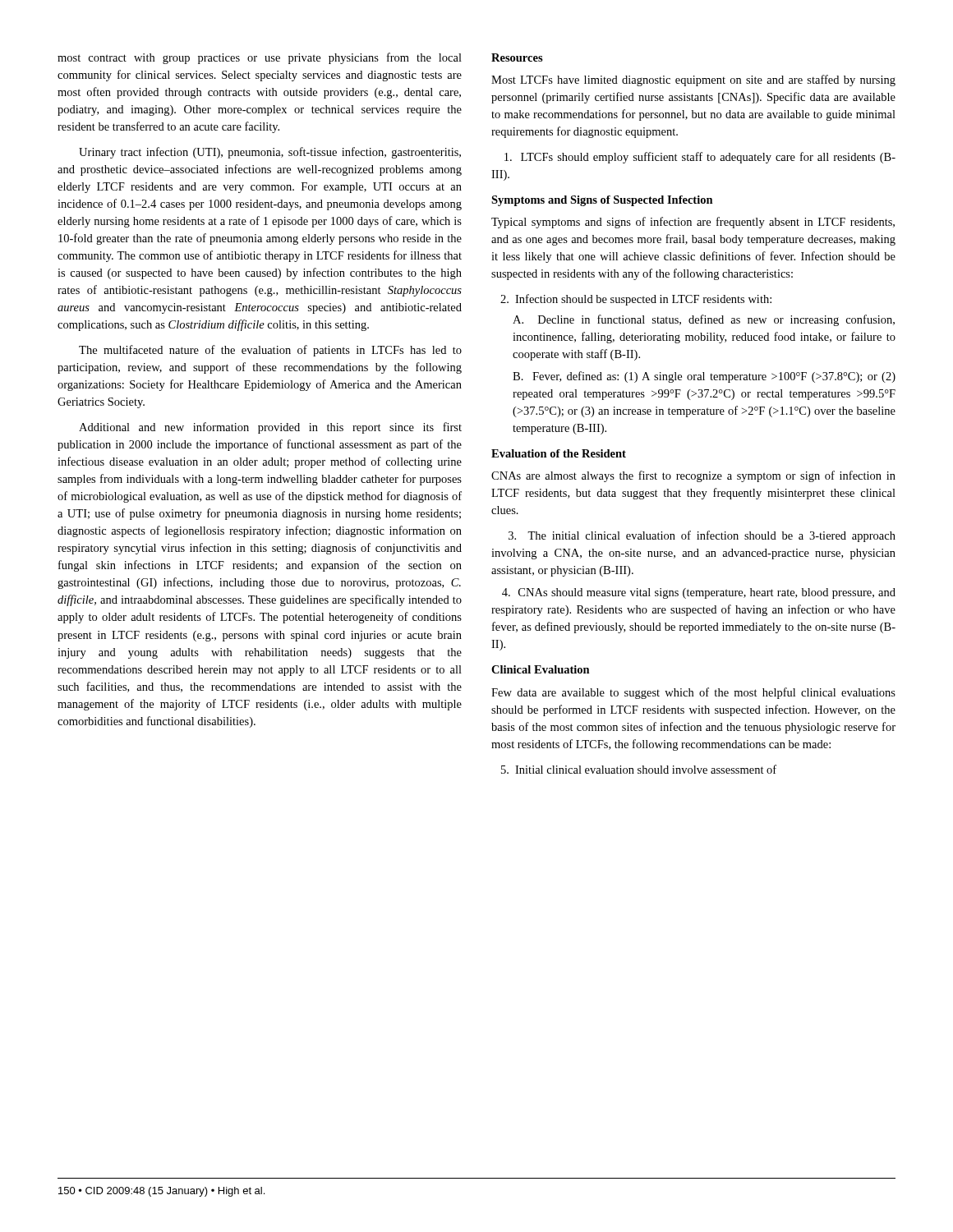Viewport: 953px width, 1232px height.
Task: Locate the block of text that opens with "Few data are available to"
Action: pyautogui.click(x=693, y=718)
